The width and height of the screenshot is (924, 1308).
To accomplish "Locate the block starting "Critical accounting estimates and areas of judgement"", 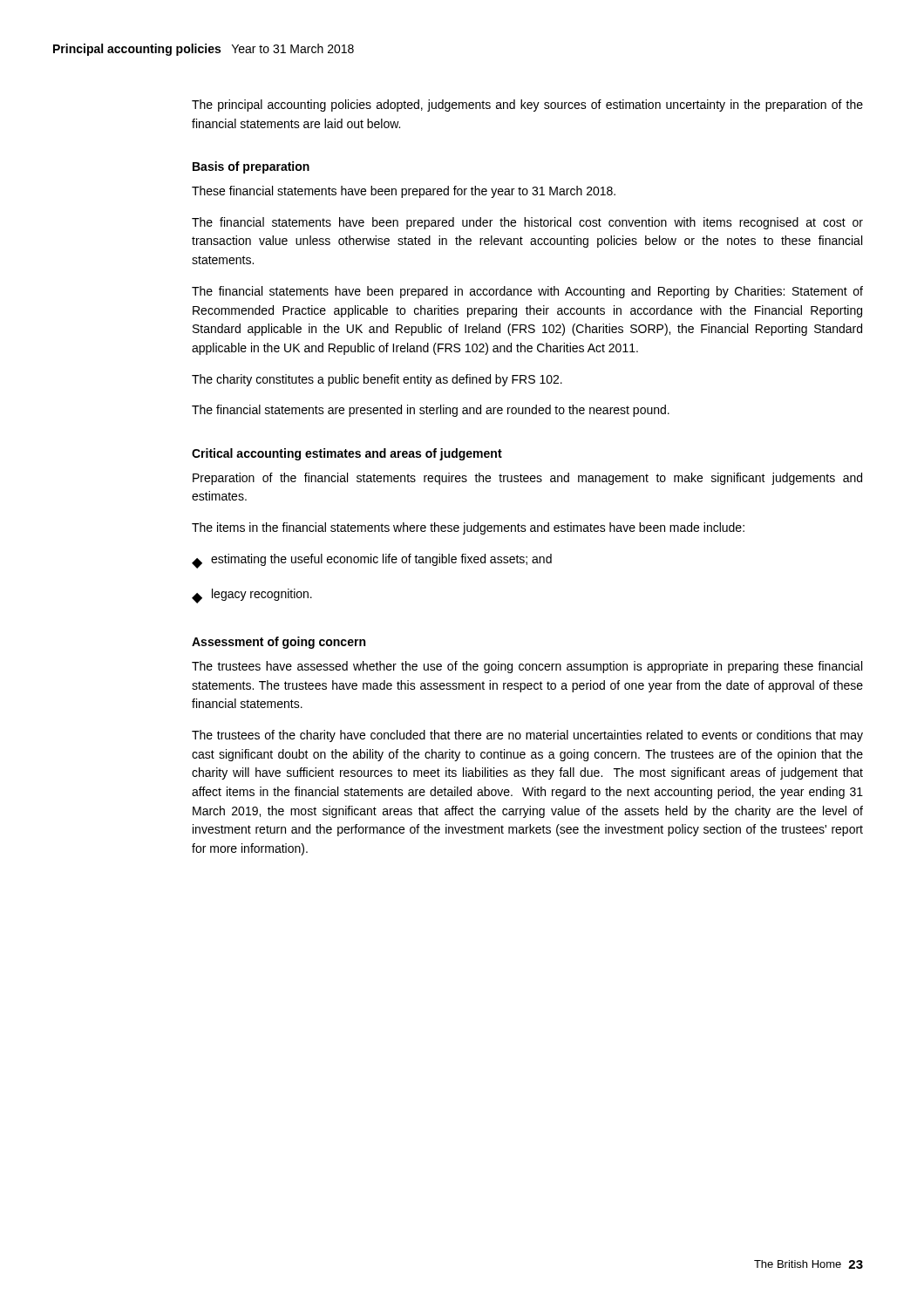I will tap(347, 454).
